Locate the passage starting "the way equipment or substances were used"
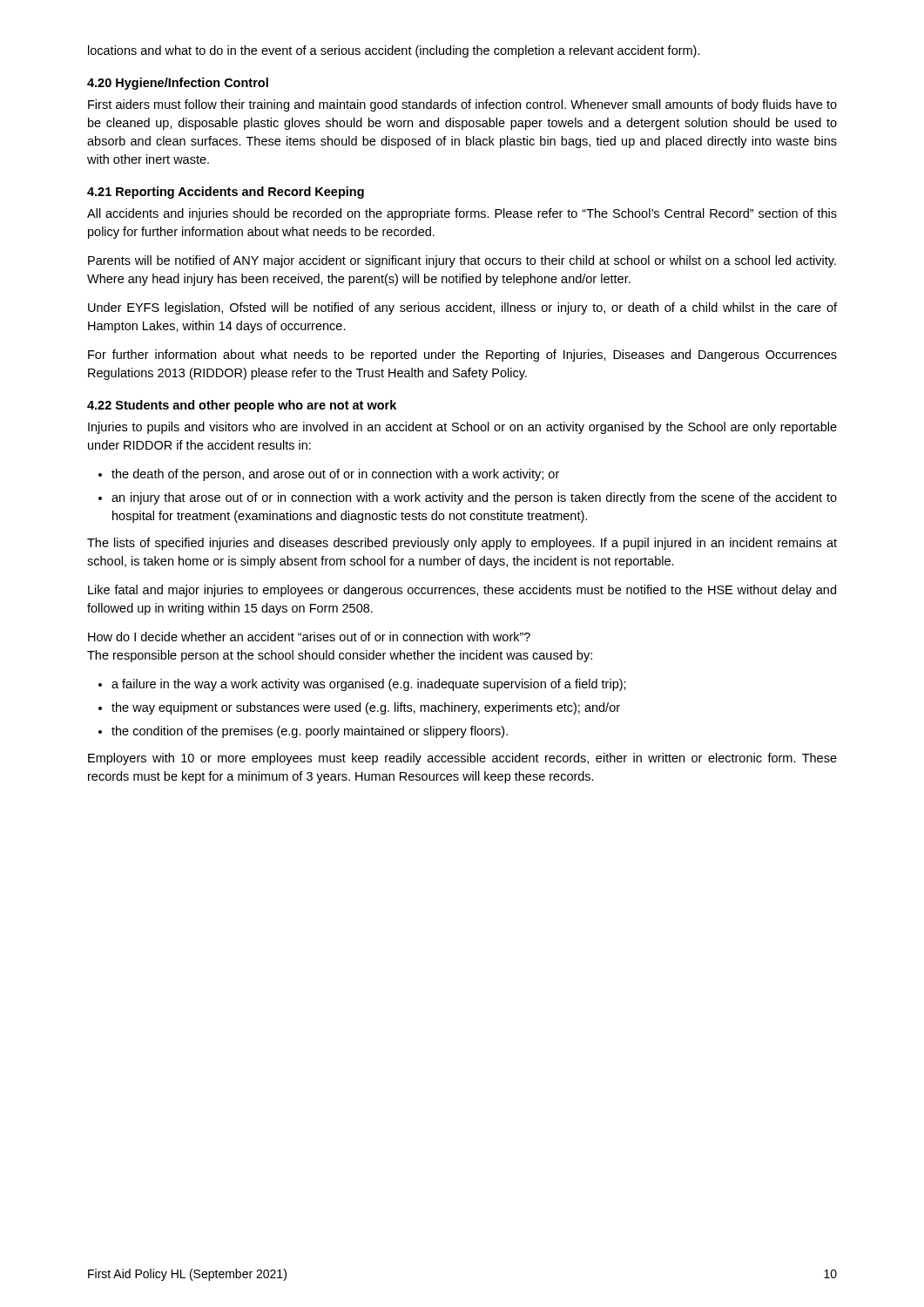The width and height of the screenshot is (924, 1307). (x=366, y=708)
